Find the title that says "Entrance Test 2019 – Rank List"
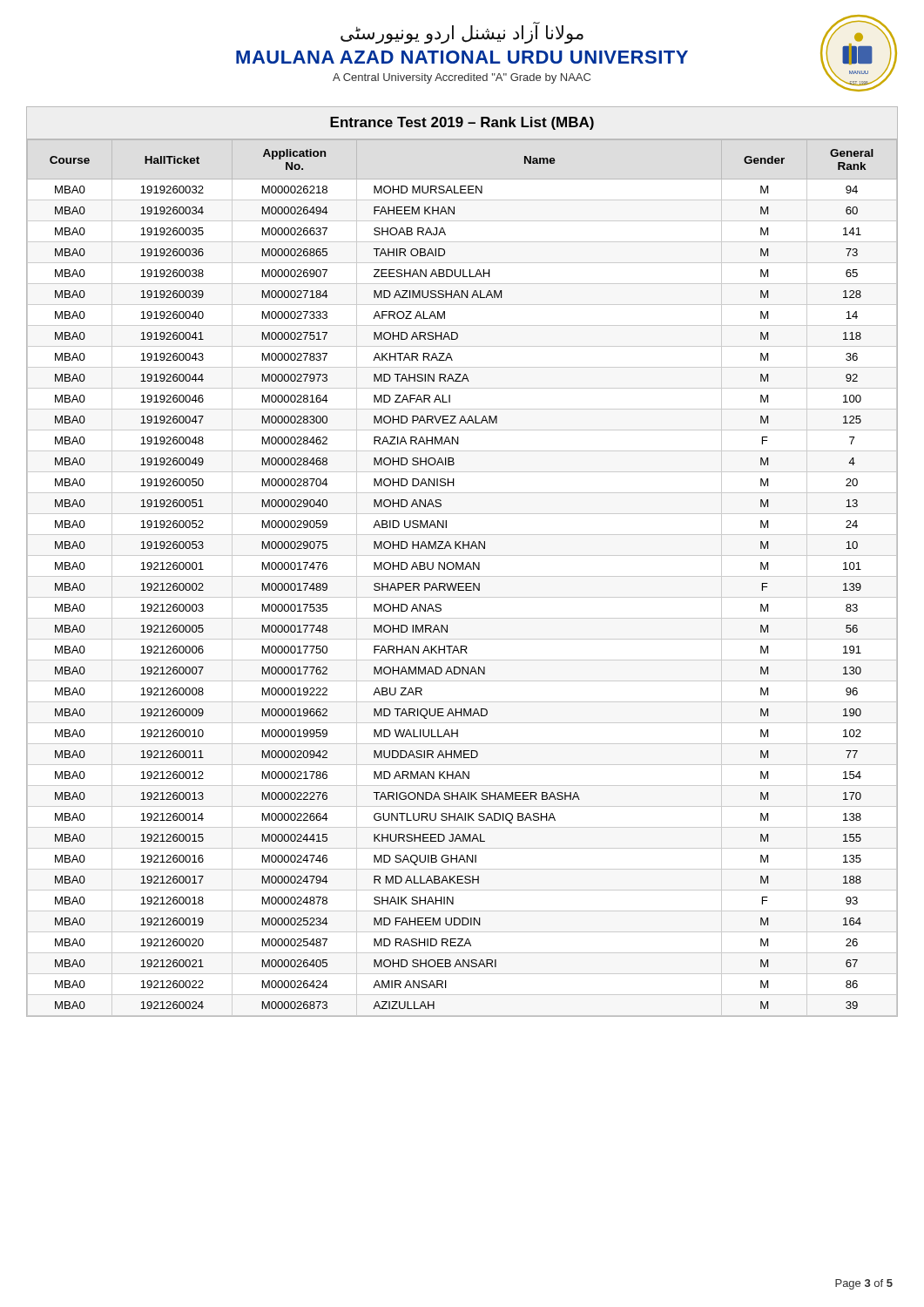 tap(462, 122)
